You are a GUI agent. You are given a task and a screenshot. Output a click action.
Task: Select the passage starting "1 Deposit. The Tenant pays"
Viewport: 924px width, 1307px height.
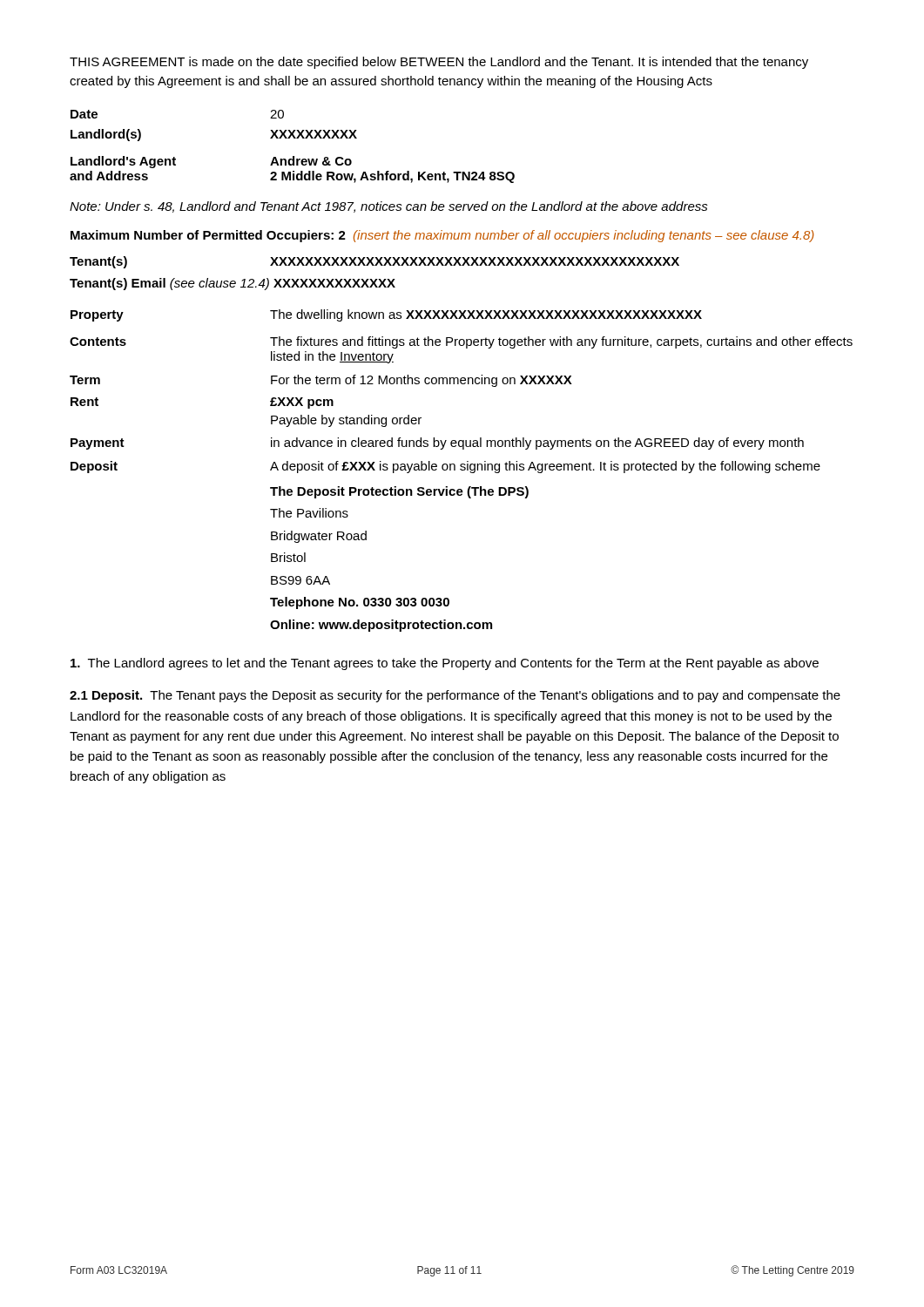click(x=462, y=736)
